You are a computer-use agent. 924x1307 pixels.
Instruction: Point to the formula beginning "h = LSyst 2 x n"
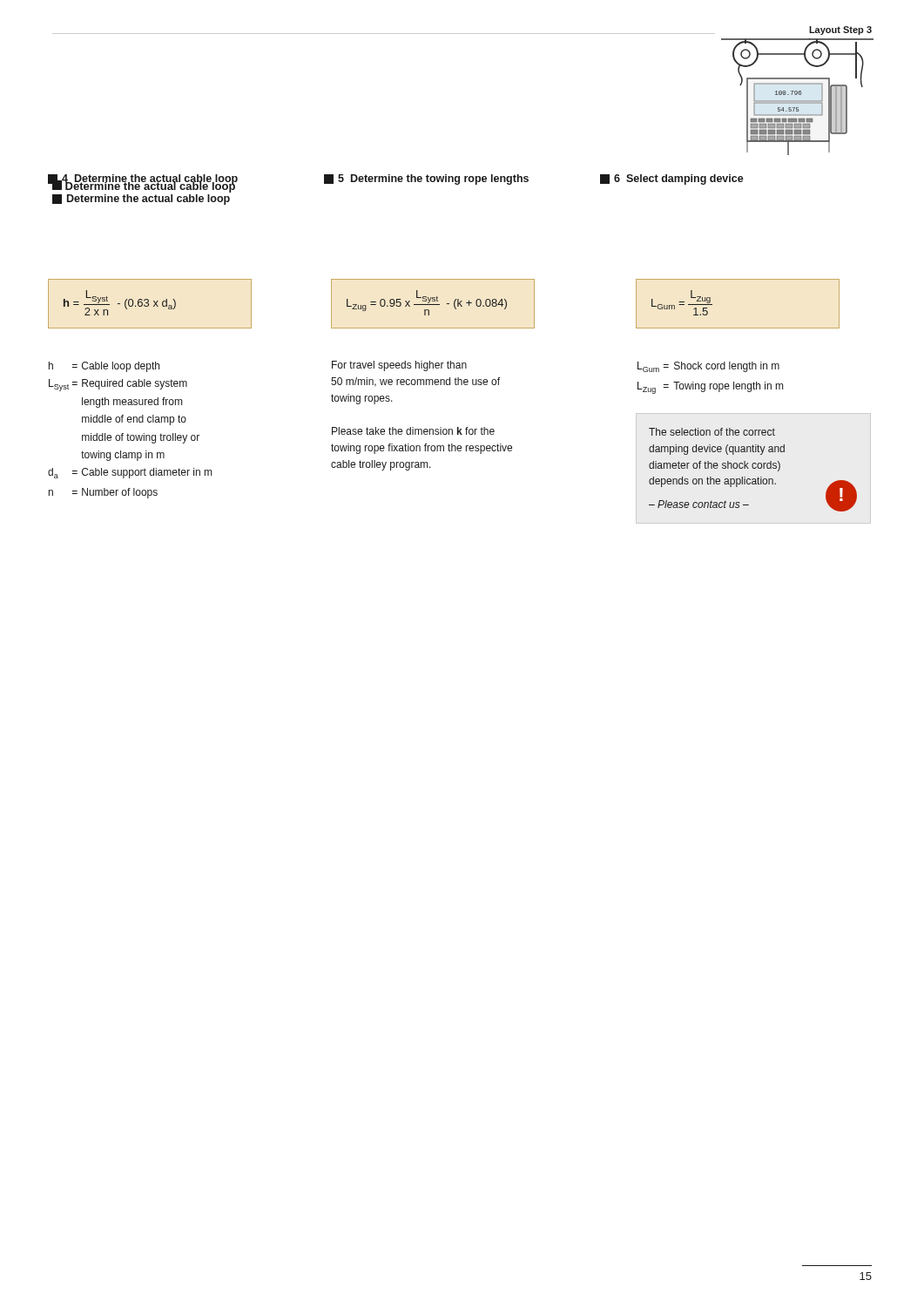click(150, 303)
